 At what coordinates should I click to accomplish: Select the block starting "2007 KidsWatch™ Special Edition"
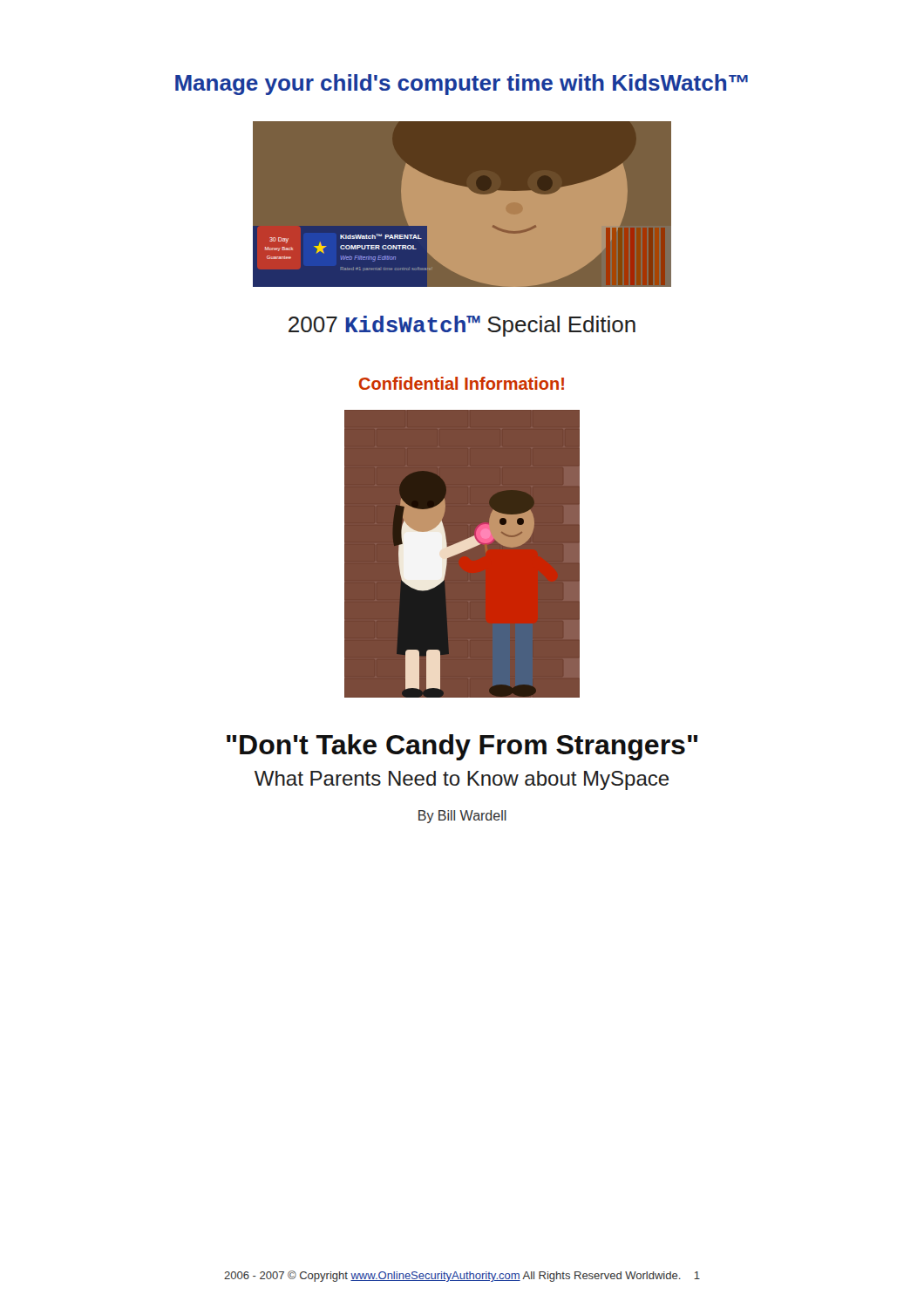(x=462, y=325)
